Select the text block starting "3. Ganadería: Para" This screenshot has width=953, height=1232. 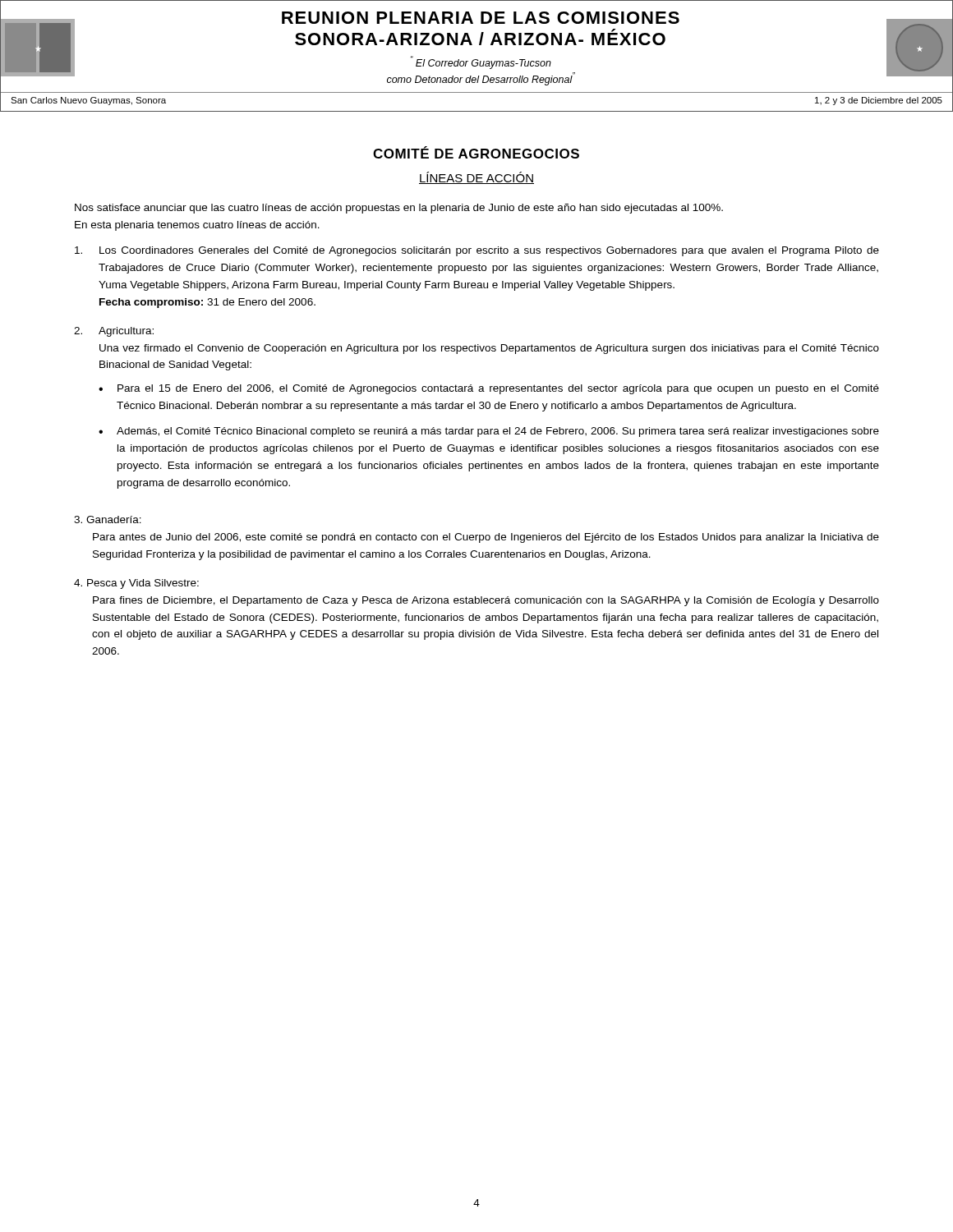pyautogui.click(x=476, y=538)
